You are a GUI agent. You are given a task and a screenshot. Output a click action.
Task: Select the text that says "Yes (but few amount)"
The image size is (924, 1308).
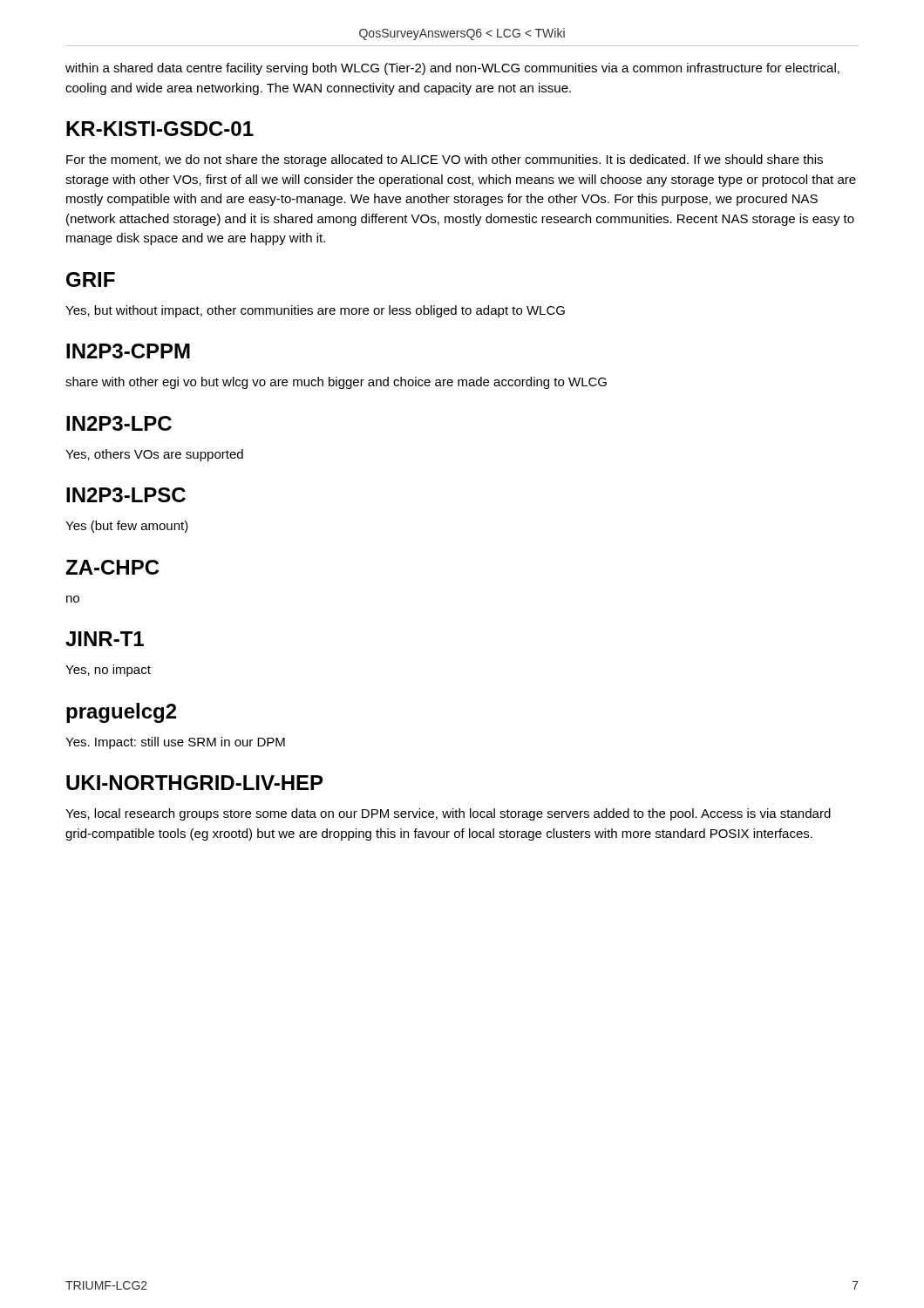(127, 525)
